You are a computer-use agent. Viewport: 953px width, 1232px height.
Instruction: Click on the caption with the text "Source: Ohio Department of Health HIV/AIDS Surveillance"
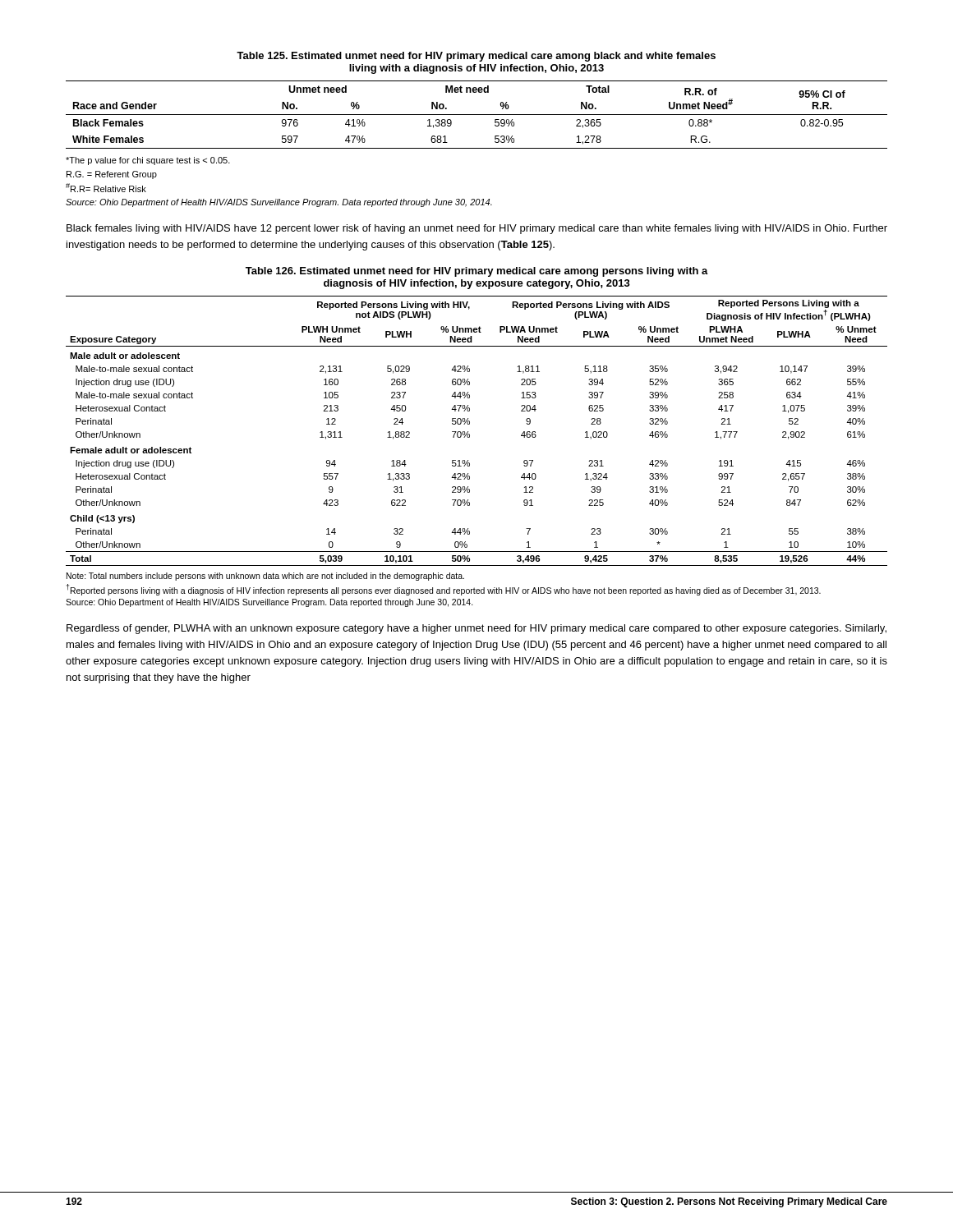pyautogui.click(x=279, y=202)
